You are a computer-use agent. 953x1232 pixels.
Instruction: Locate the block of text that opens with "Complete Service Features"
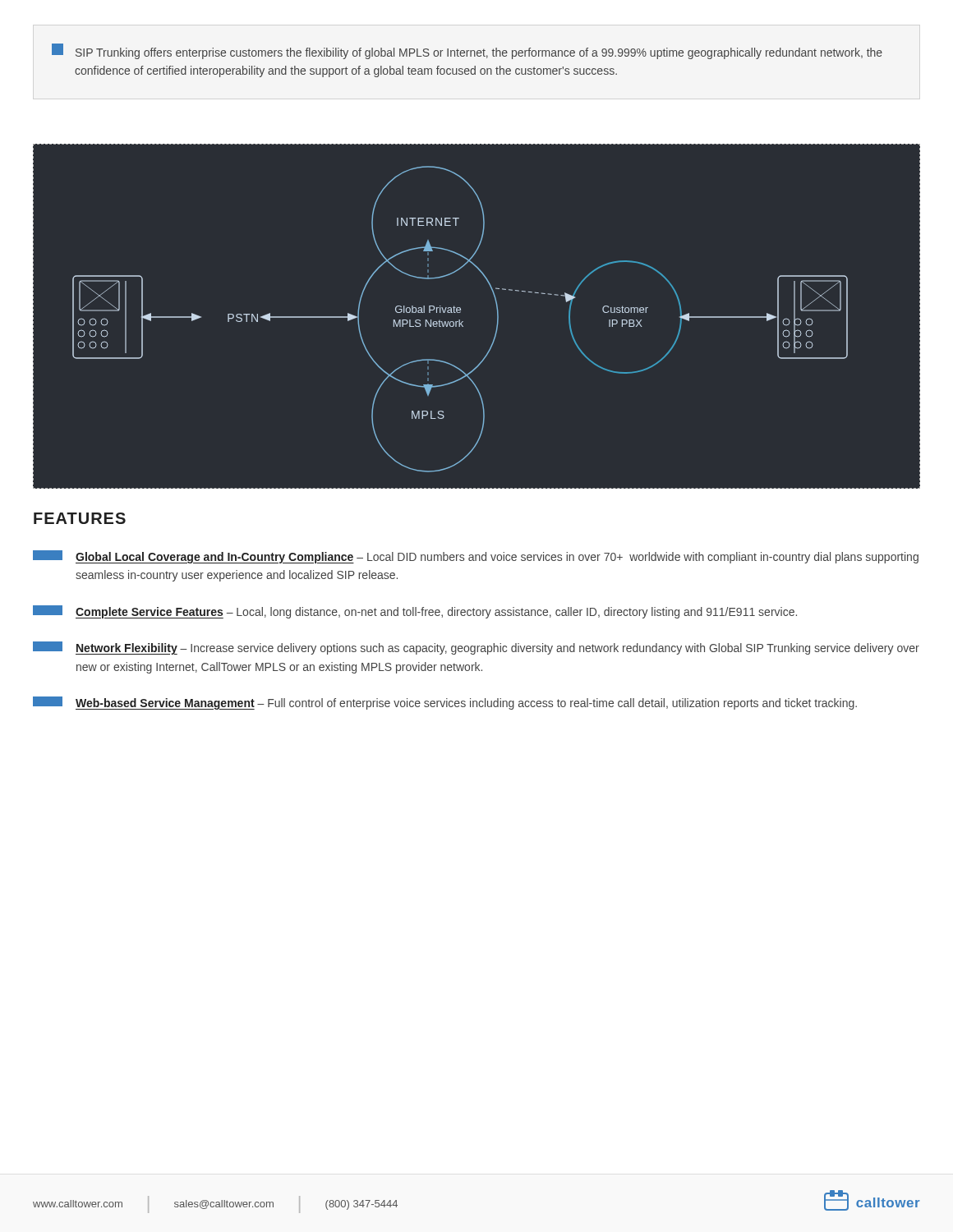tap(415, 612)
